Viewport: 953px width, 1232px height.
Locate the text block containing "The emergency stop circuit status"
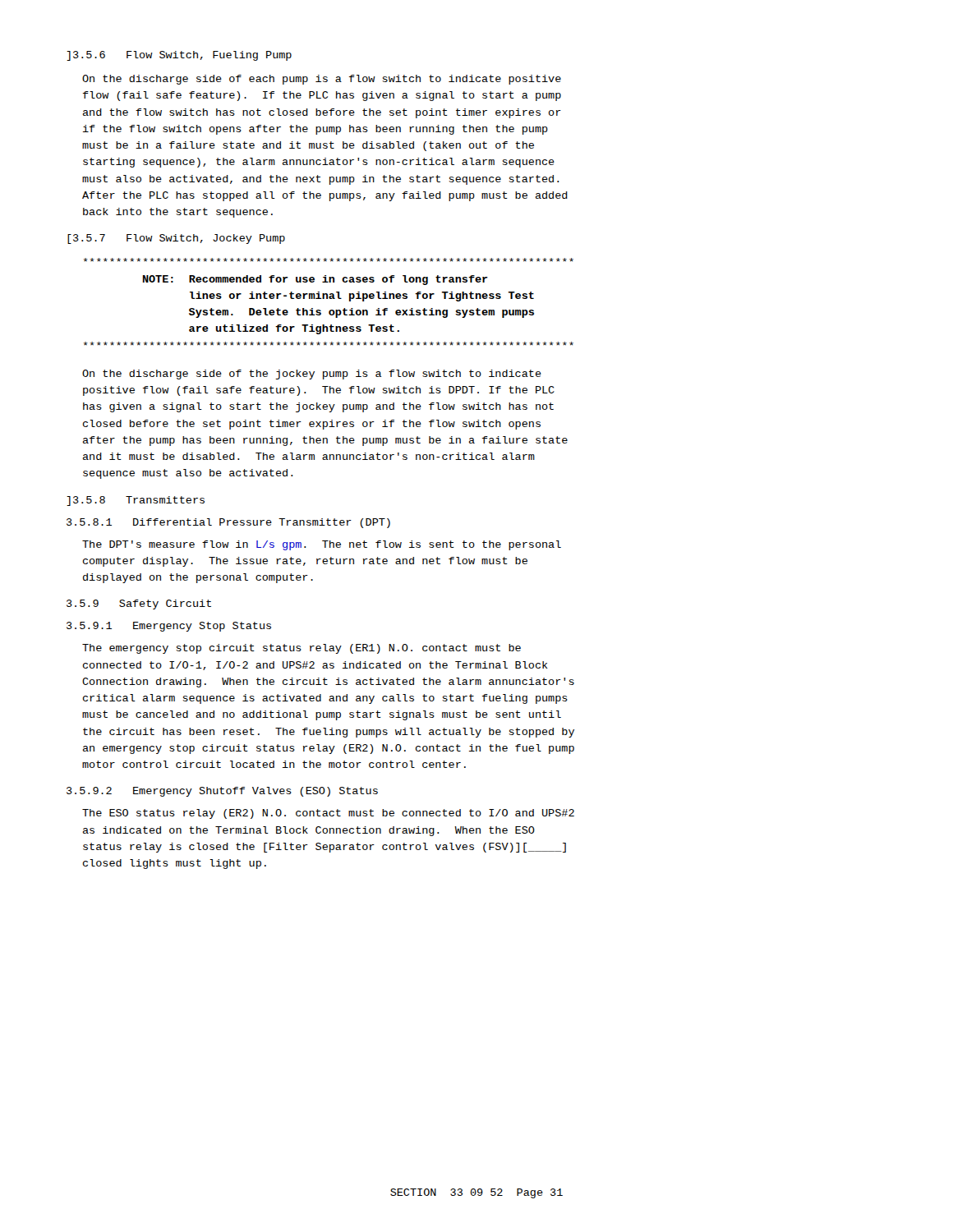328,707
